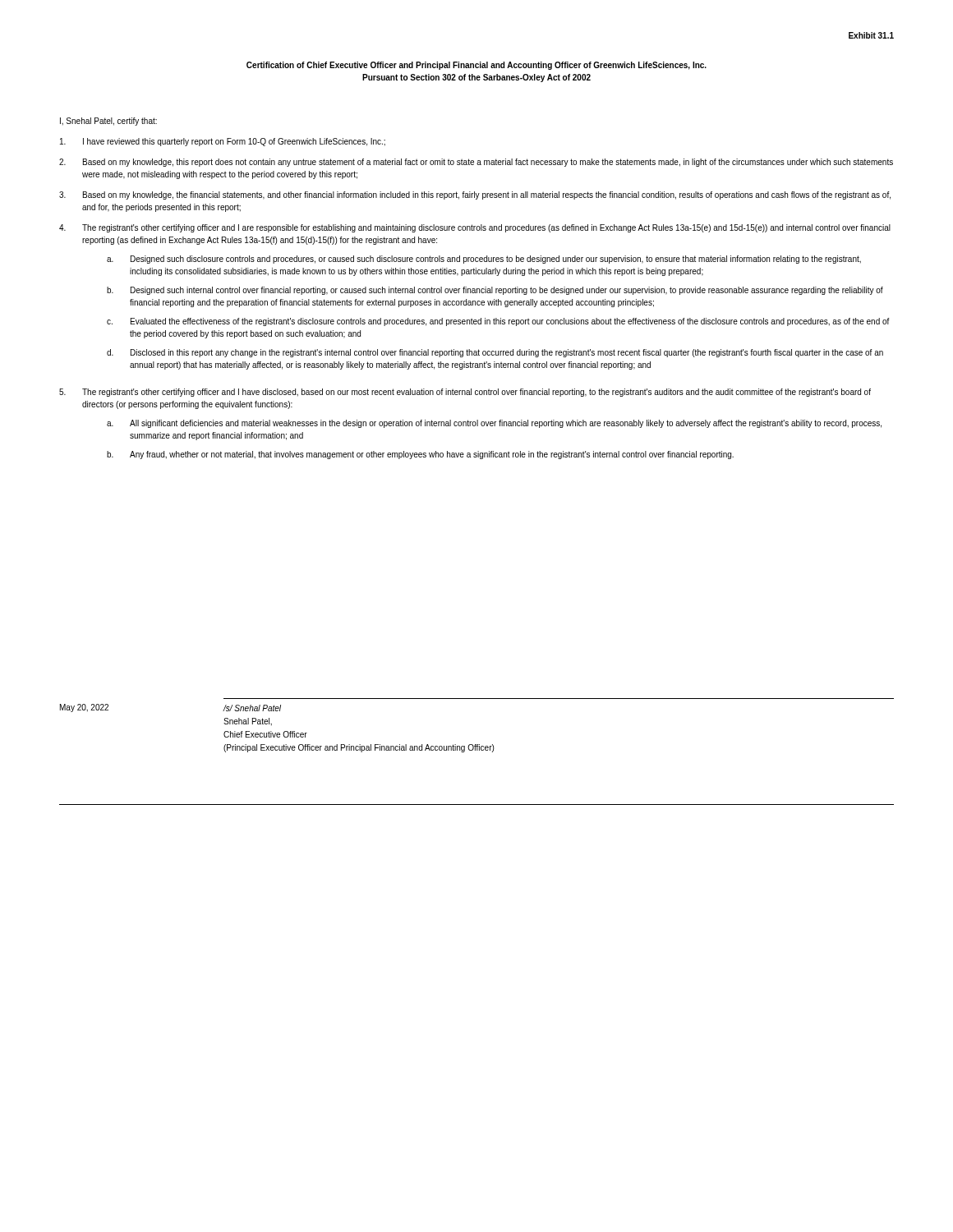Navigate to the block starting "2. Based on my knowledge,"
The width and height of the screenshot is (953, 1232).
(476, 168)
